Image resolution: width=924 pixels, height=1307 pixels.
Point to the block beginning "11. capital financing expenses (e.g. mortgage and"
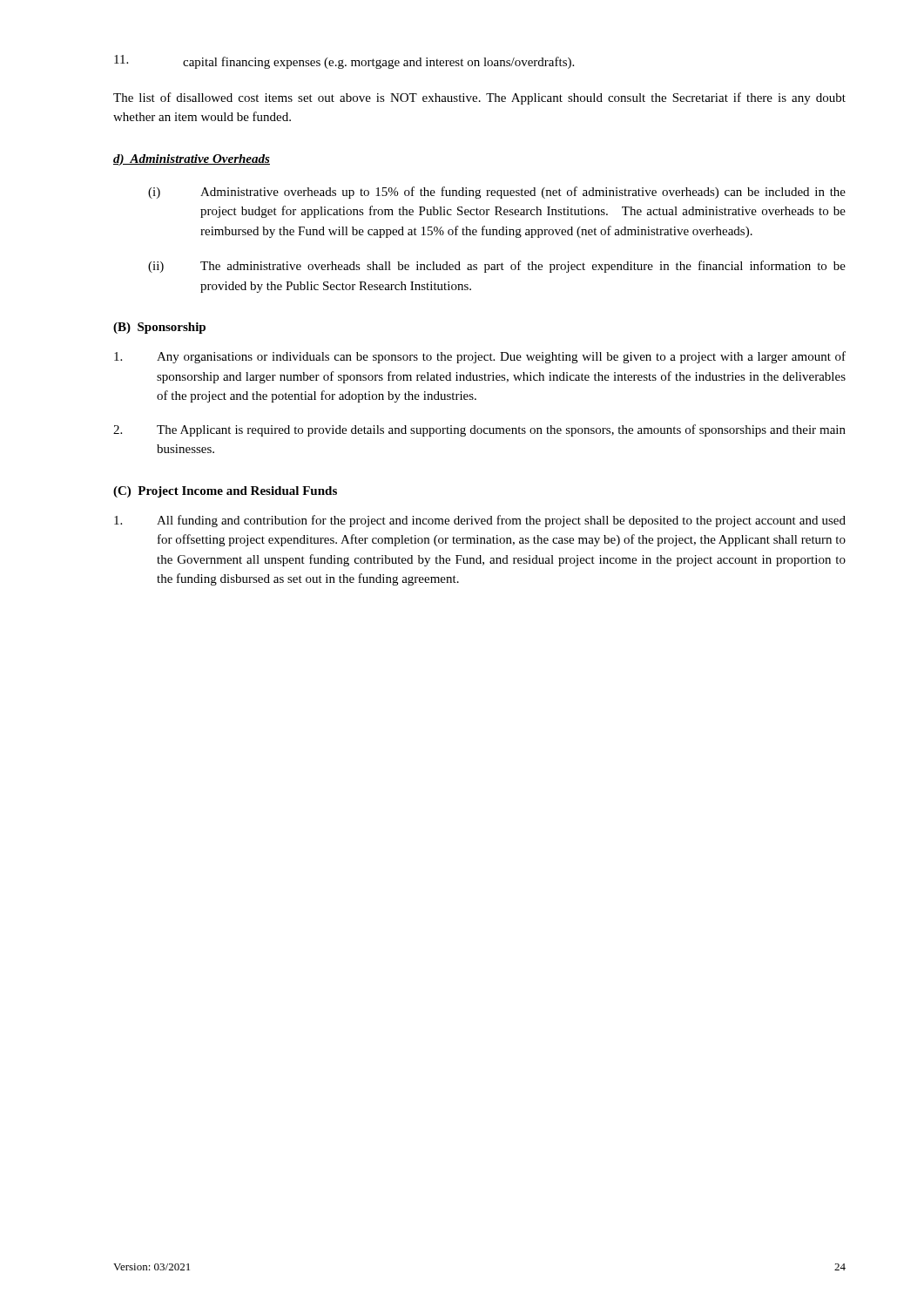[479, 62]
